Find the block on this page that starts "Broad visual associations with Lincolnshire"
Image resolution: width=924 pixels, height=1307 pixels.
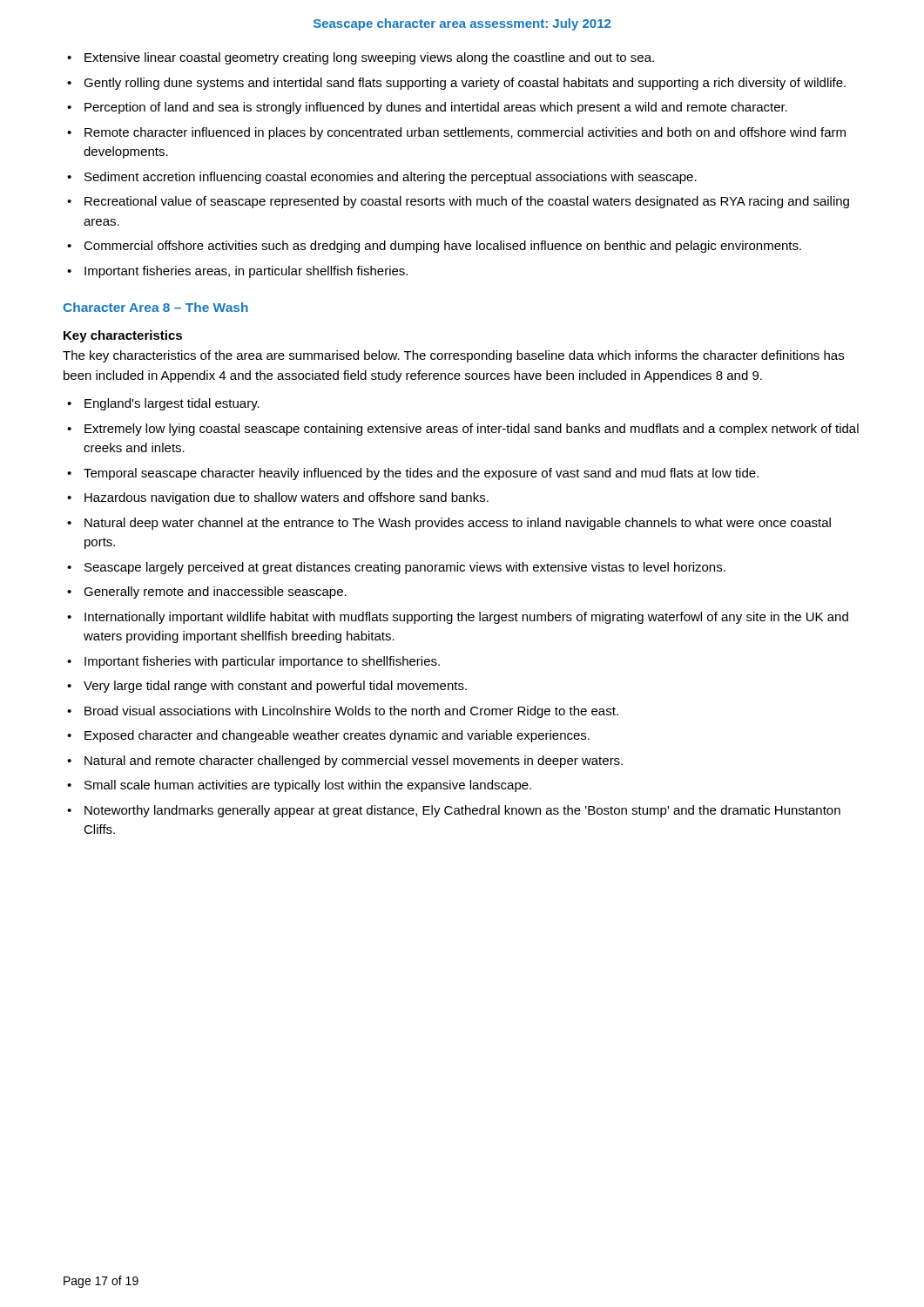[351, 710]
